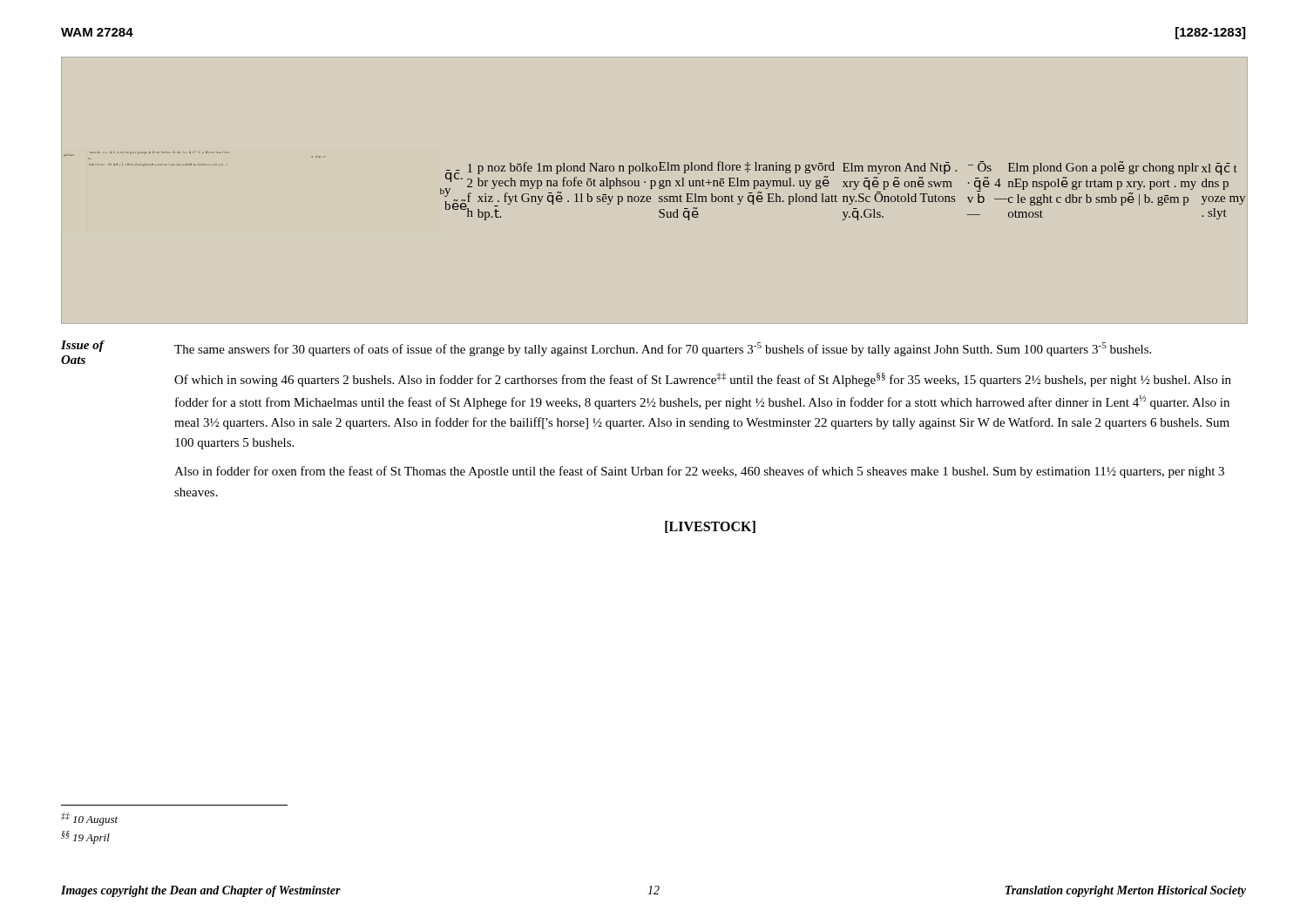The height and width of the screenshot is (924, 1307).
Task: Locate the footnote with the text "§§ 19 April"
Action: tap(85, 836)
